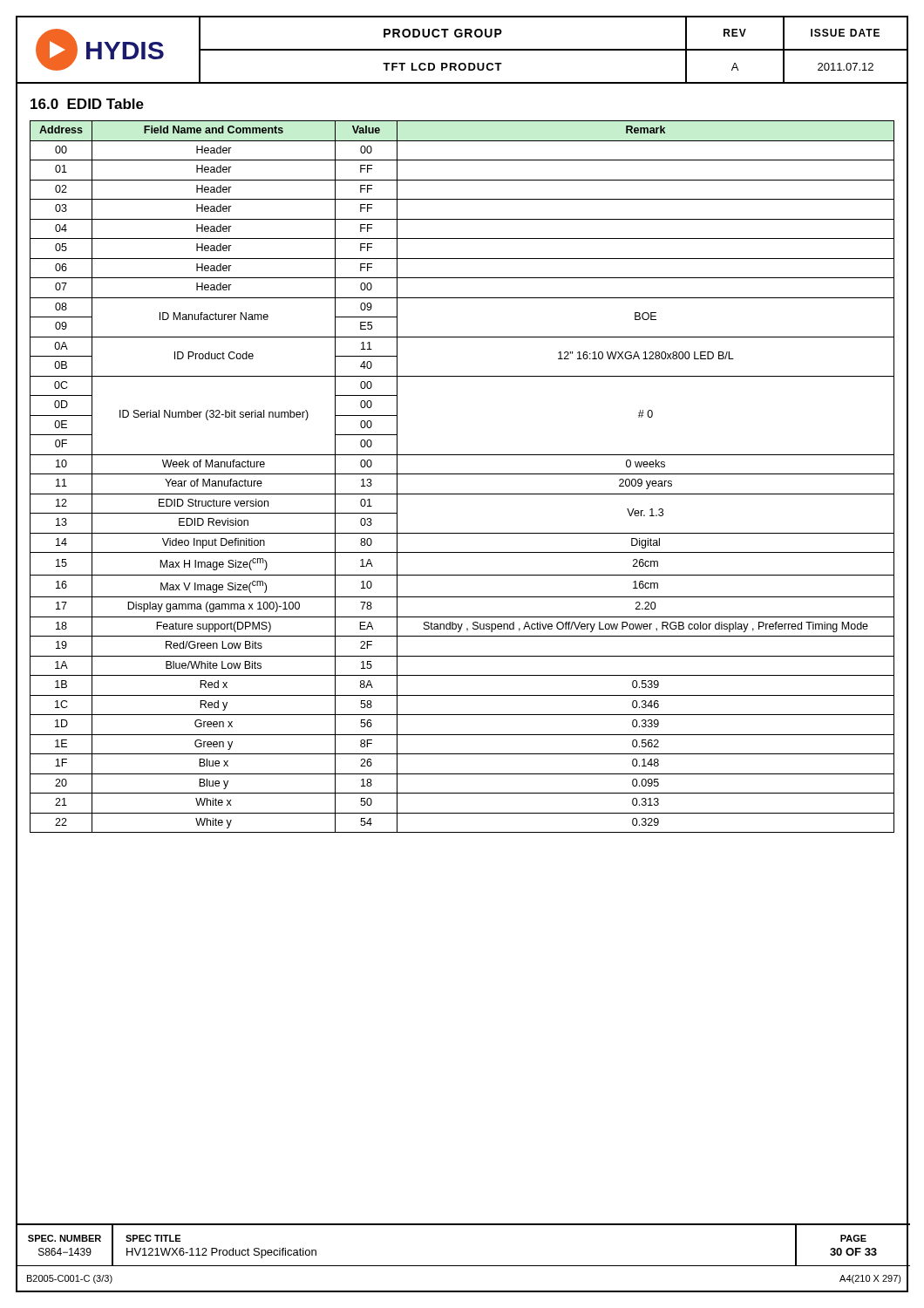Click on the table containing "Standby , Suspend"
This screenshot has height=1308, width=924.
click(x=462, y=477)
